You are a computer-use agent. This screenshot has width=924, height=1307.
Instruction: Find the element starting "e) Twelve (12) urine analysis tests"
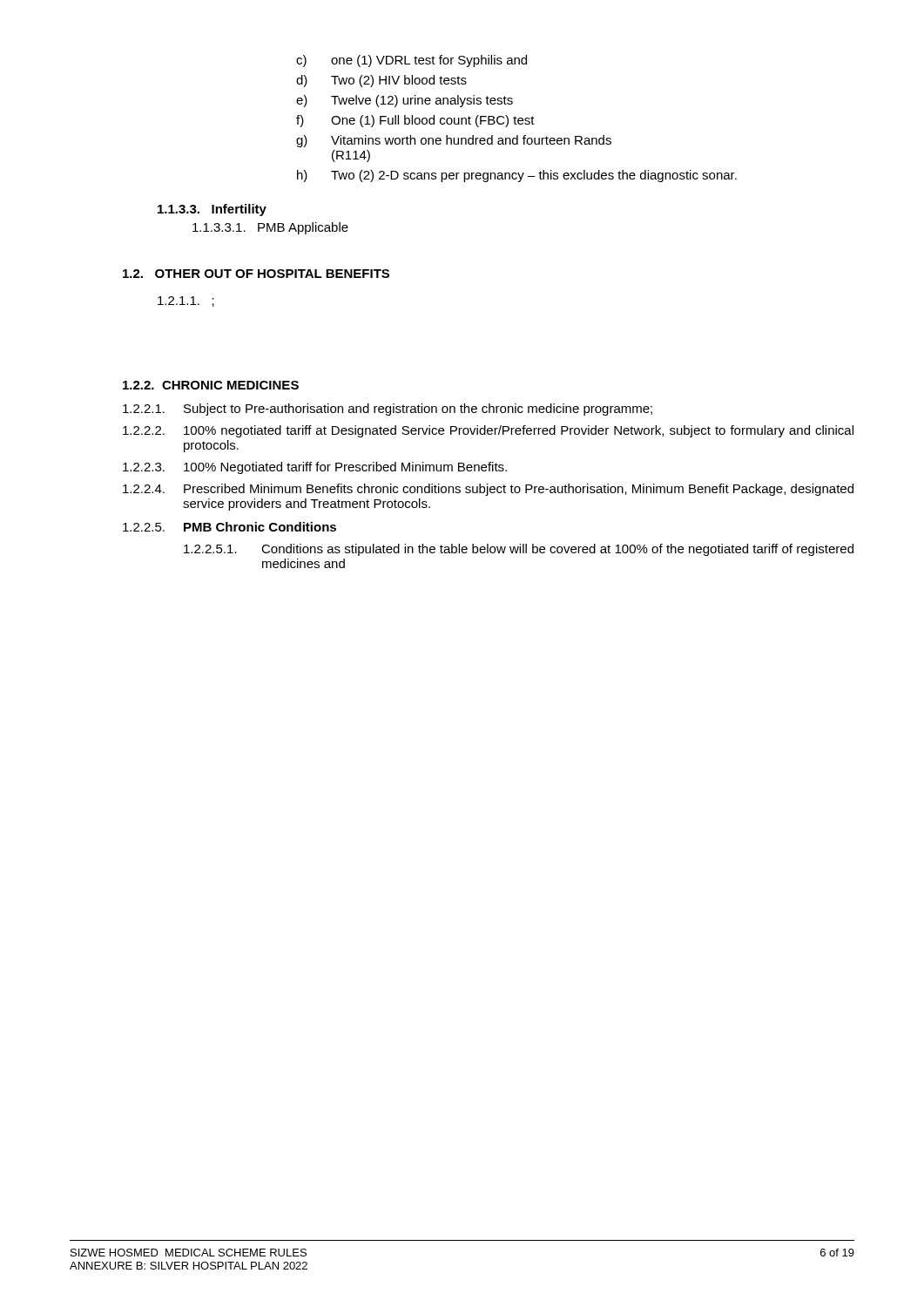pyautogui.click(x=405, y=101)
